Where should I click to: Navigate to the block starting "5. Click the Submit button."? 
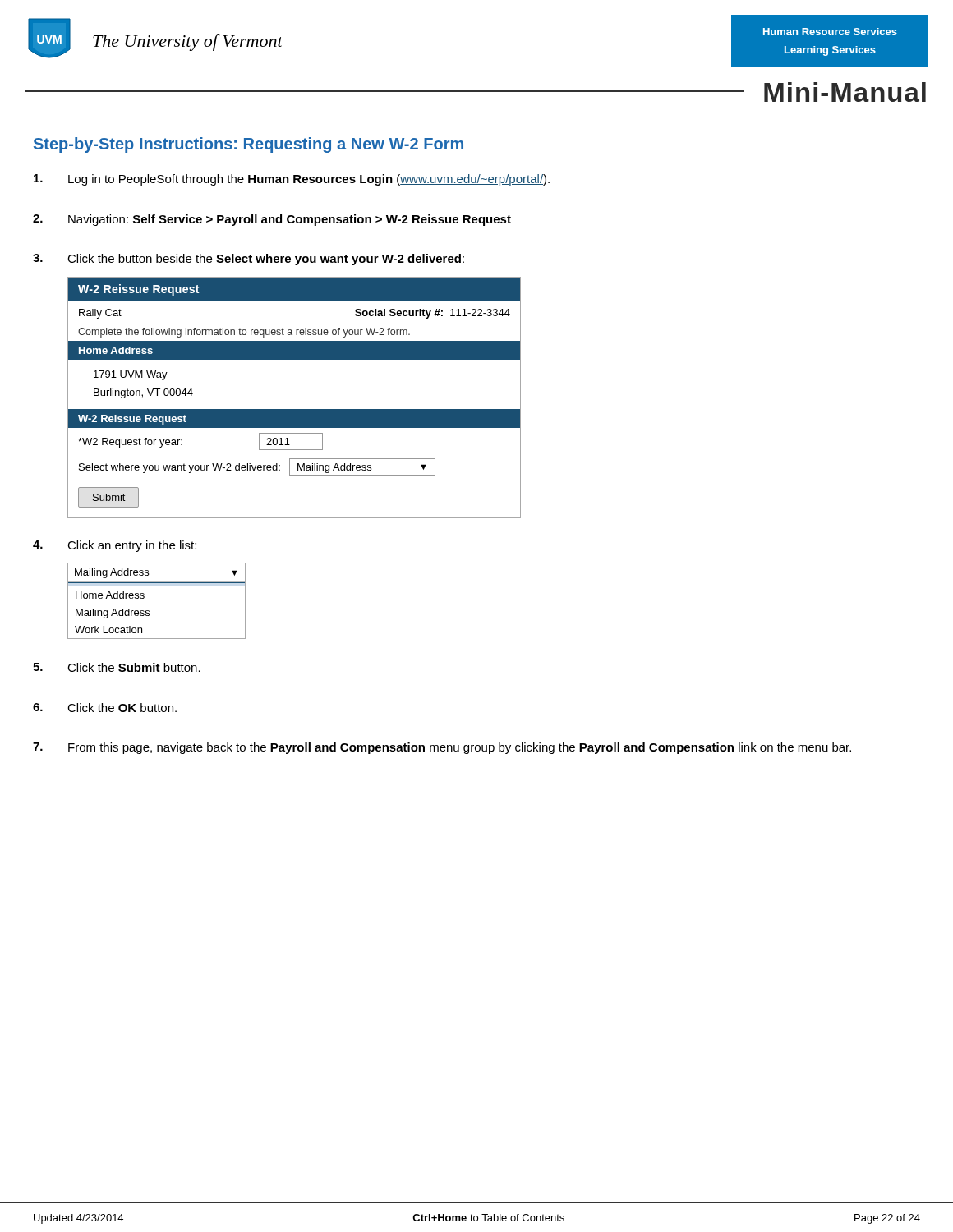[117, 668]
